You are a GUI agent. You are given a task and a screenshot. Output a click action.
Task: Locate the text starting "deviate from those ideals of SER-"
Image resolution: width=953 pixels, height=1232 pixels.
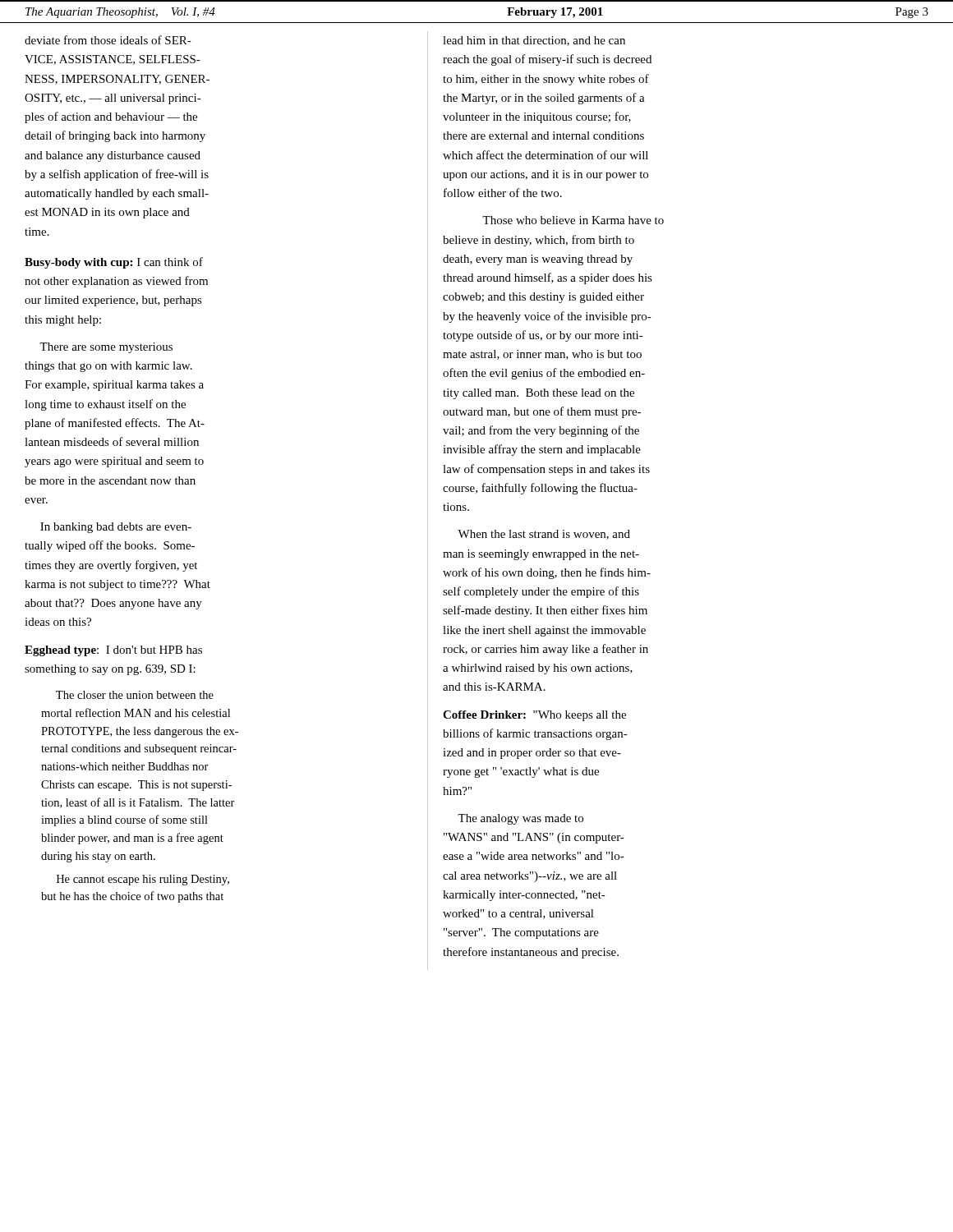tap(117, 136)
